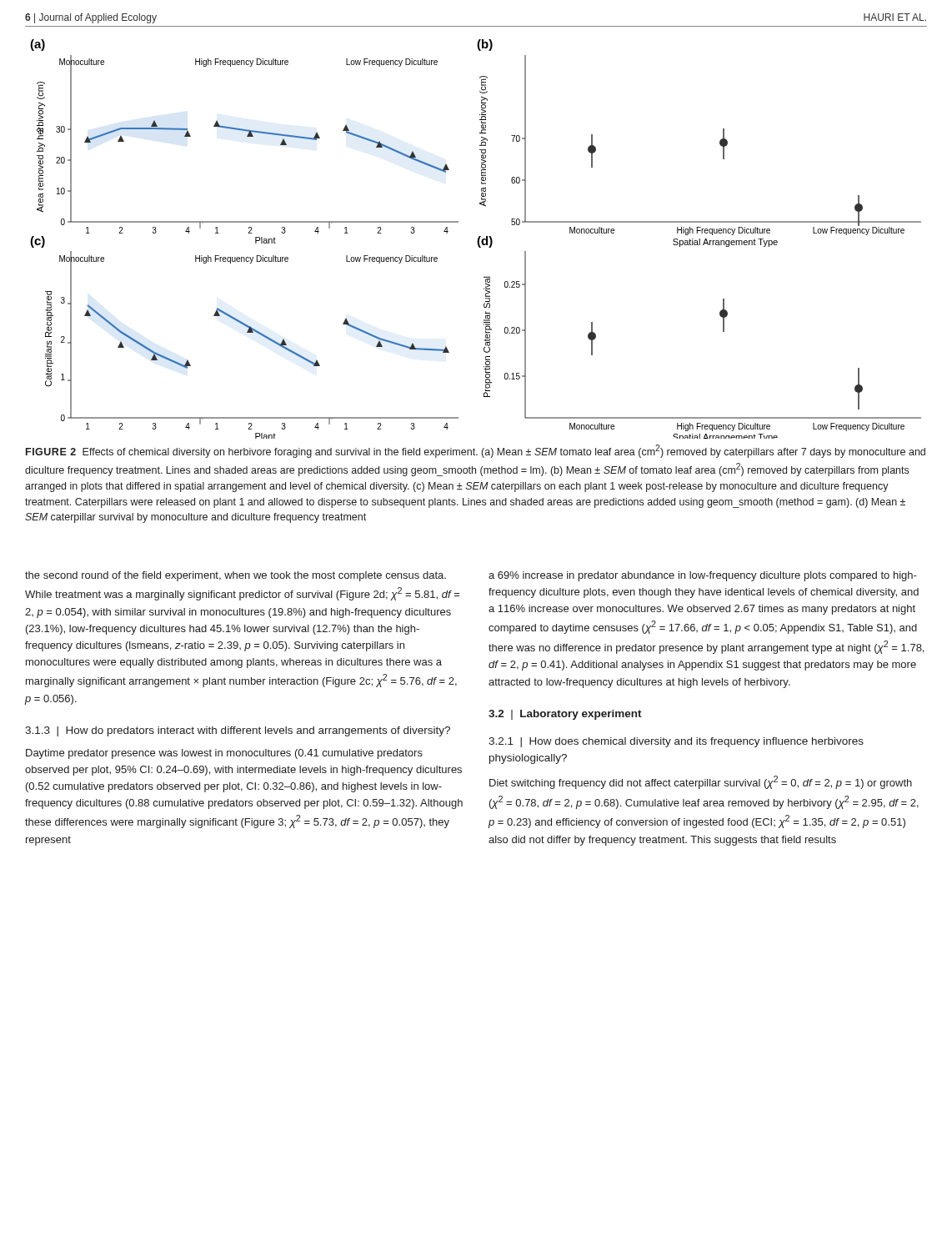The height and width of the screenshot is (1251, 952).
Task: Locate the region starting "the second round of the field experiment, when"
Action: [x=244, y=637]
